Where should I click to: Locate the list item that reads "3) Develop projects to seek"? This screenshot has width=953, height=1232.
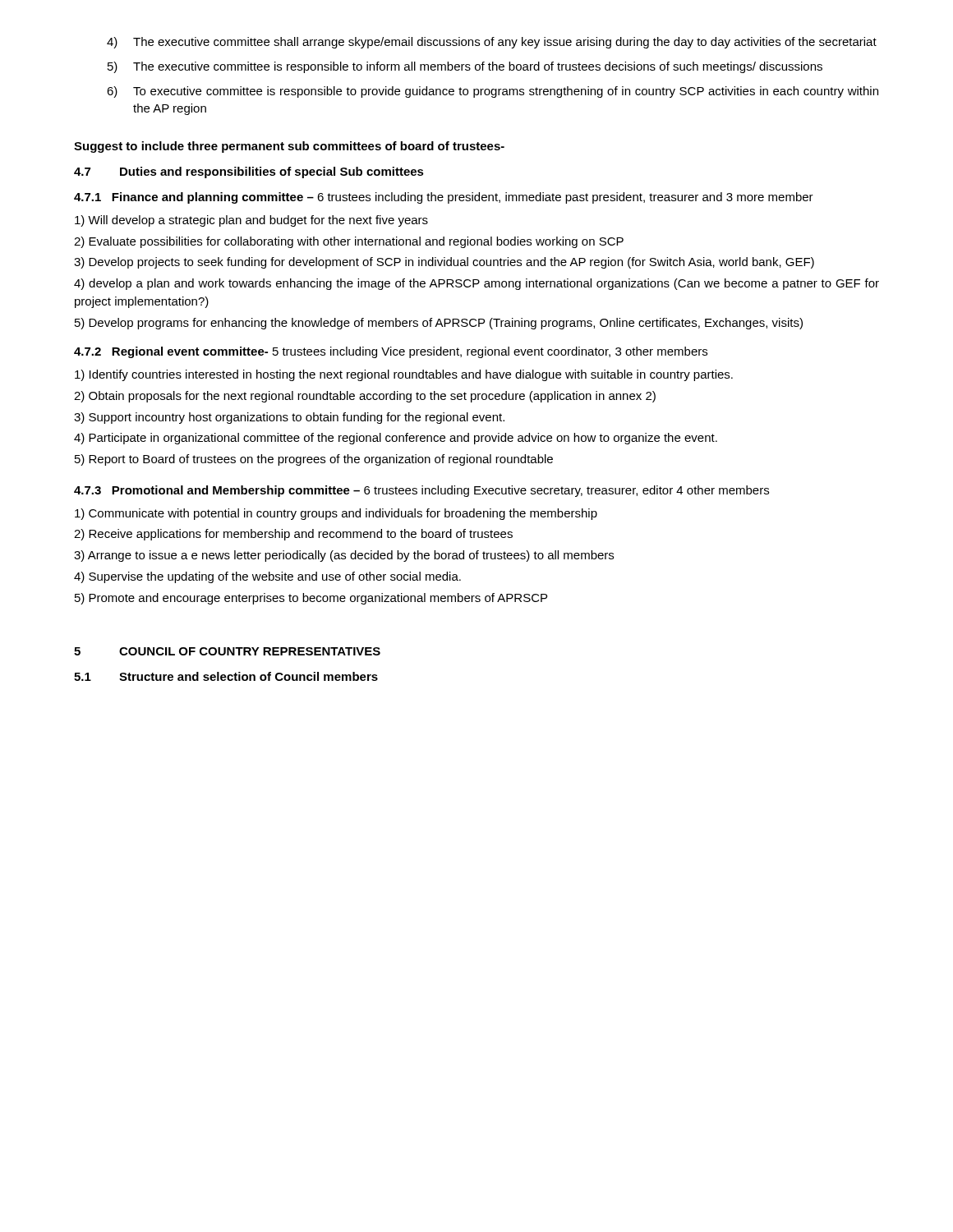[x=444, y=262]
